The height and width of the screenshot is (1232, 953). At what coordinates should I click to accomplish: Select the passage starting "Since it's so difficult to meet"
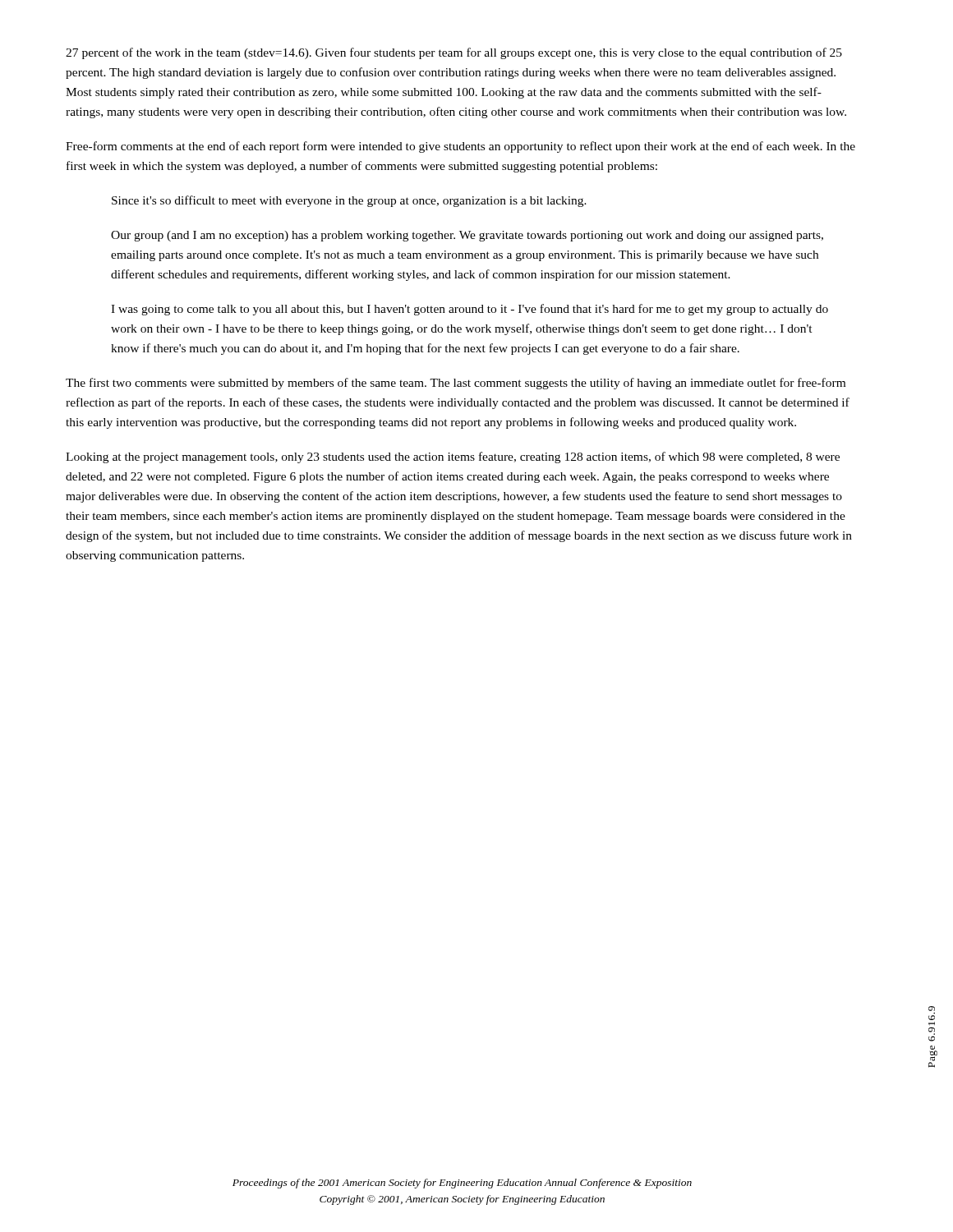pyautogui.click(x=349, y=200)
